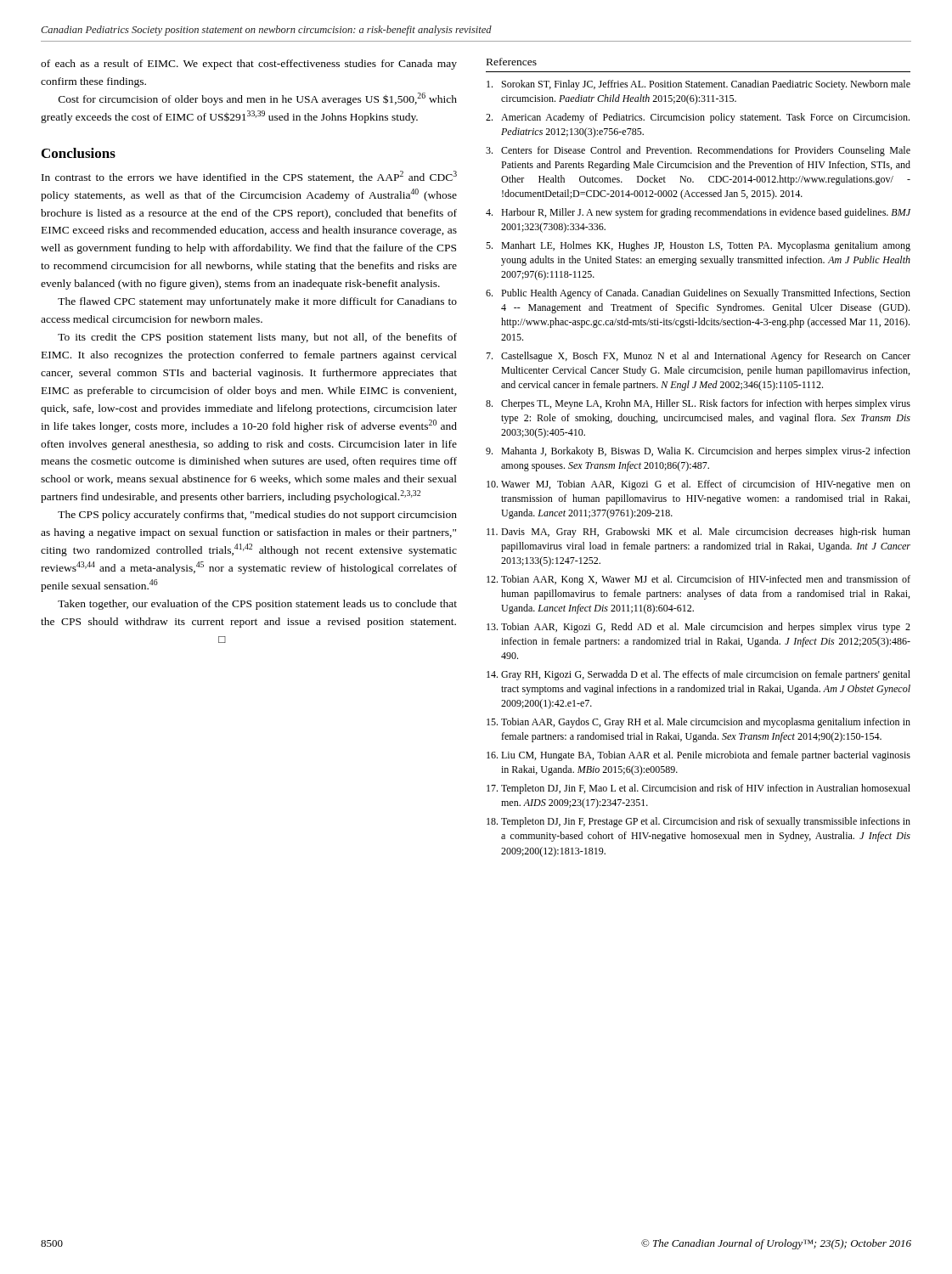Click on the element starting "7. Castellsague X, Bosch FX, Munoz"
The width and height of the screenshot is (952, 1274).
[698, 370]
